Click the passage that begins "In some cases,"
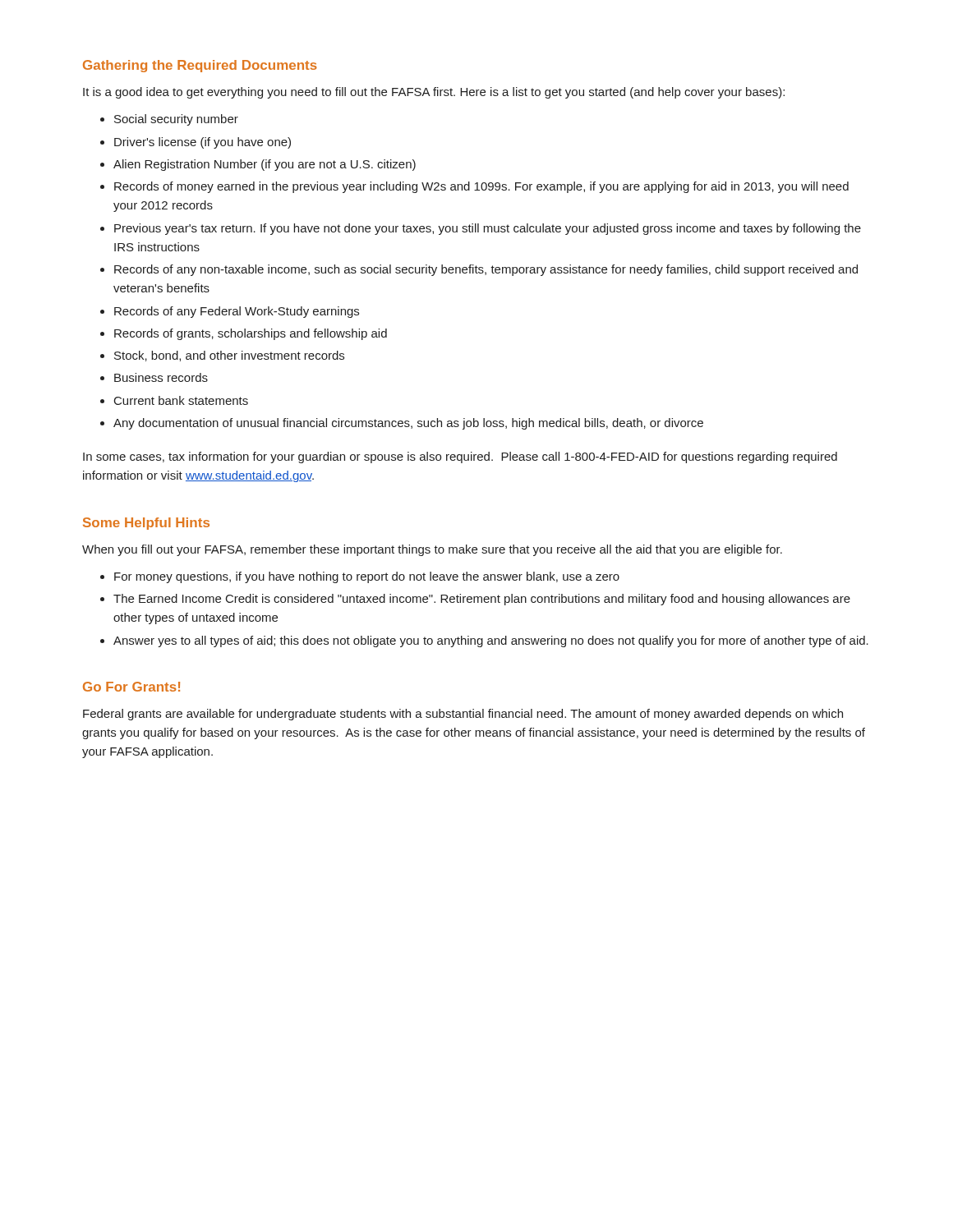 tap(460, 466)
